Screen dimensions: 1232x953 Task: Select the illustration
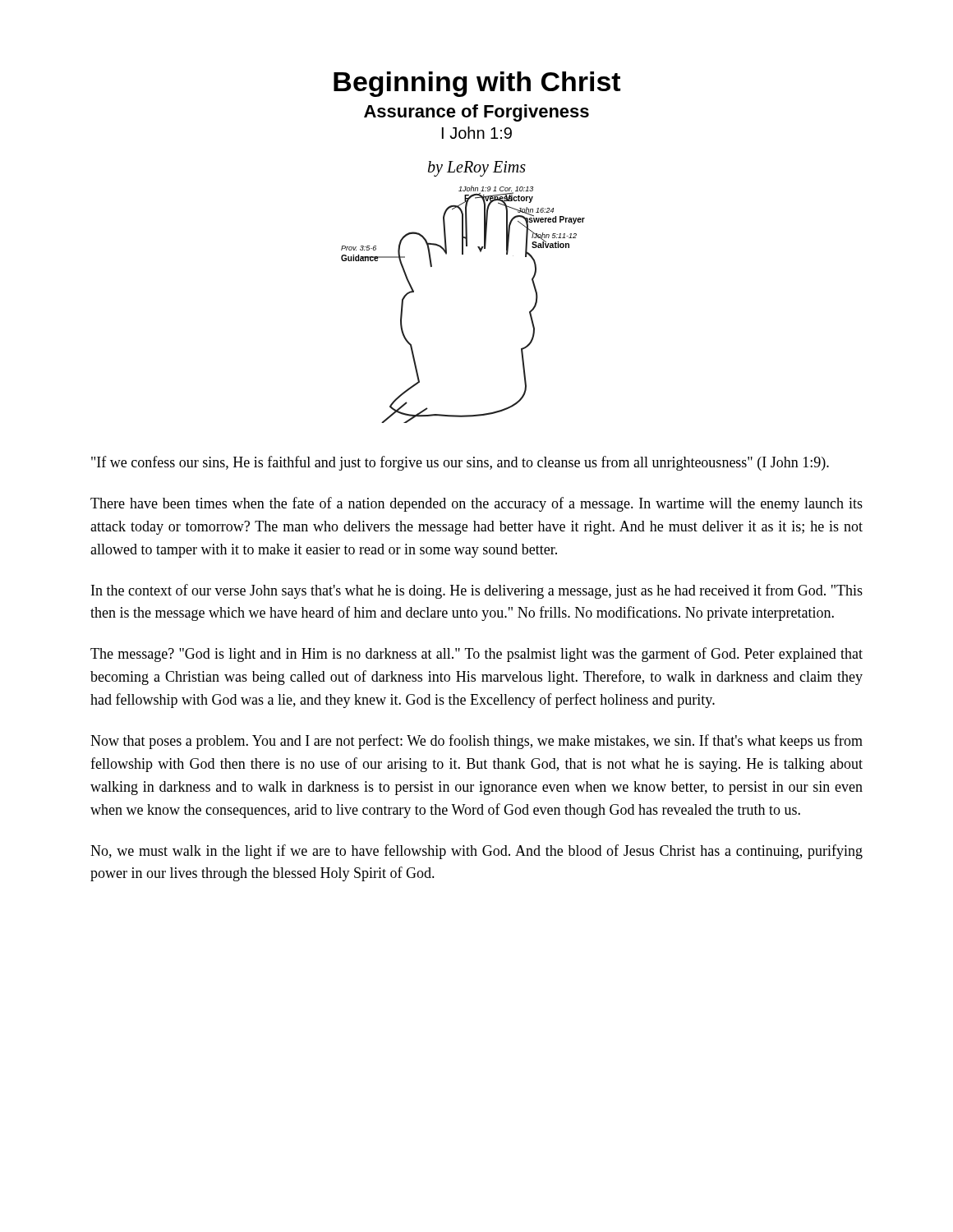[476, 306]
